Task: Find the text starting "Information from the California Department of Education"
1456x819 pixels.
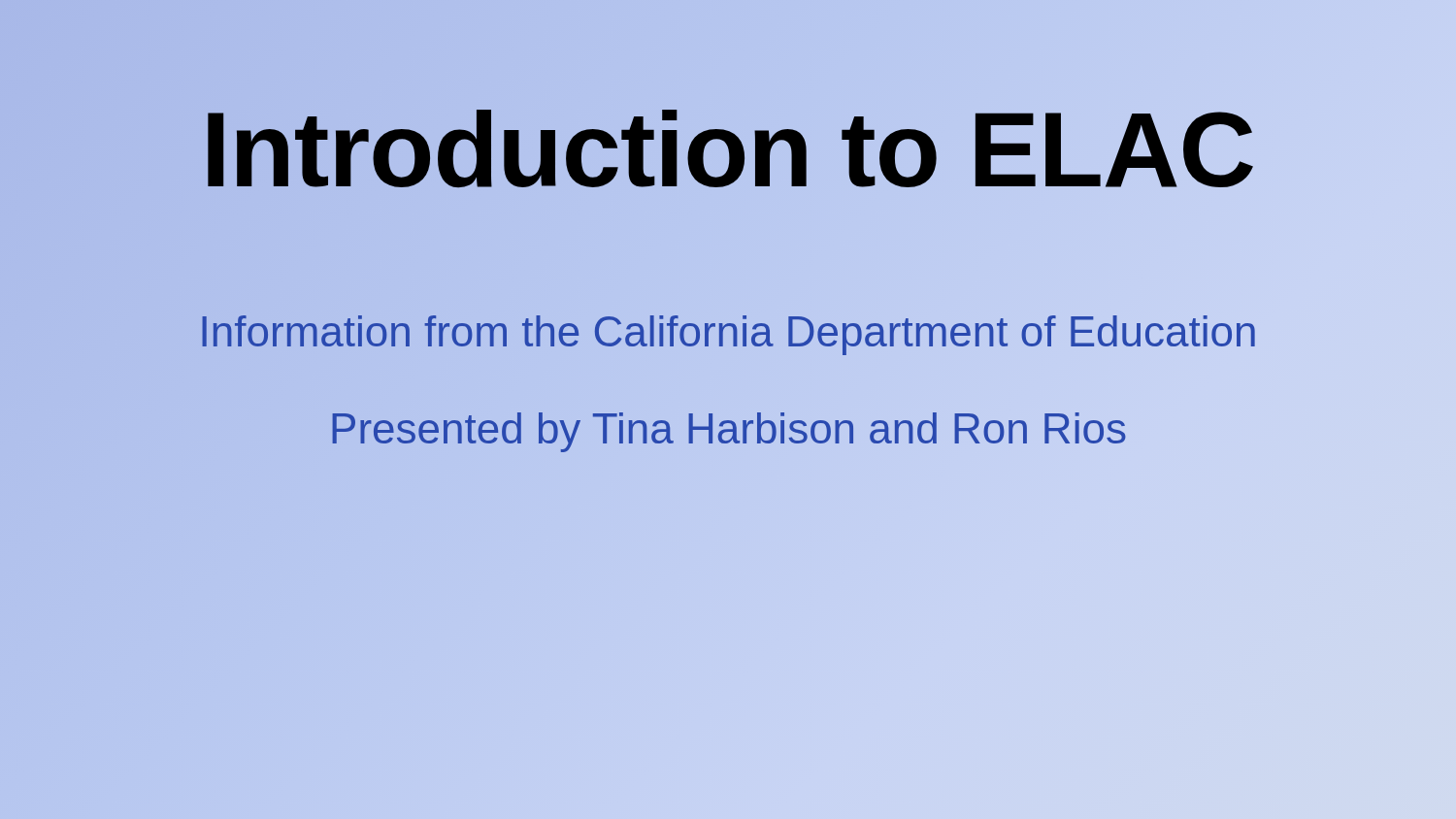Action: (728, 331)
